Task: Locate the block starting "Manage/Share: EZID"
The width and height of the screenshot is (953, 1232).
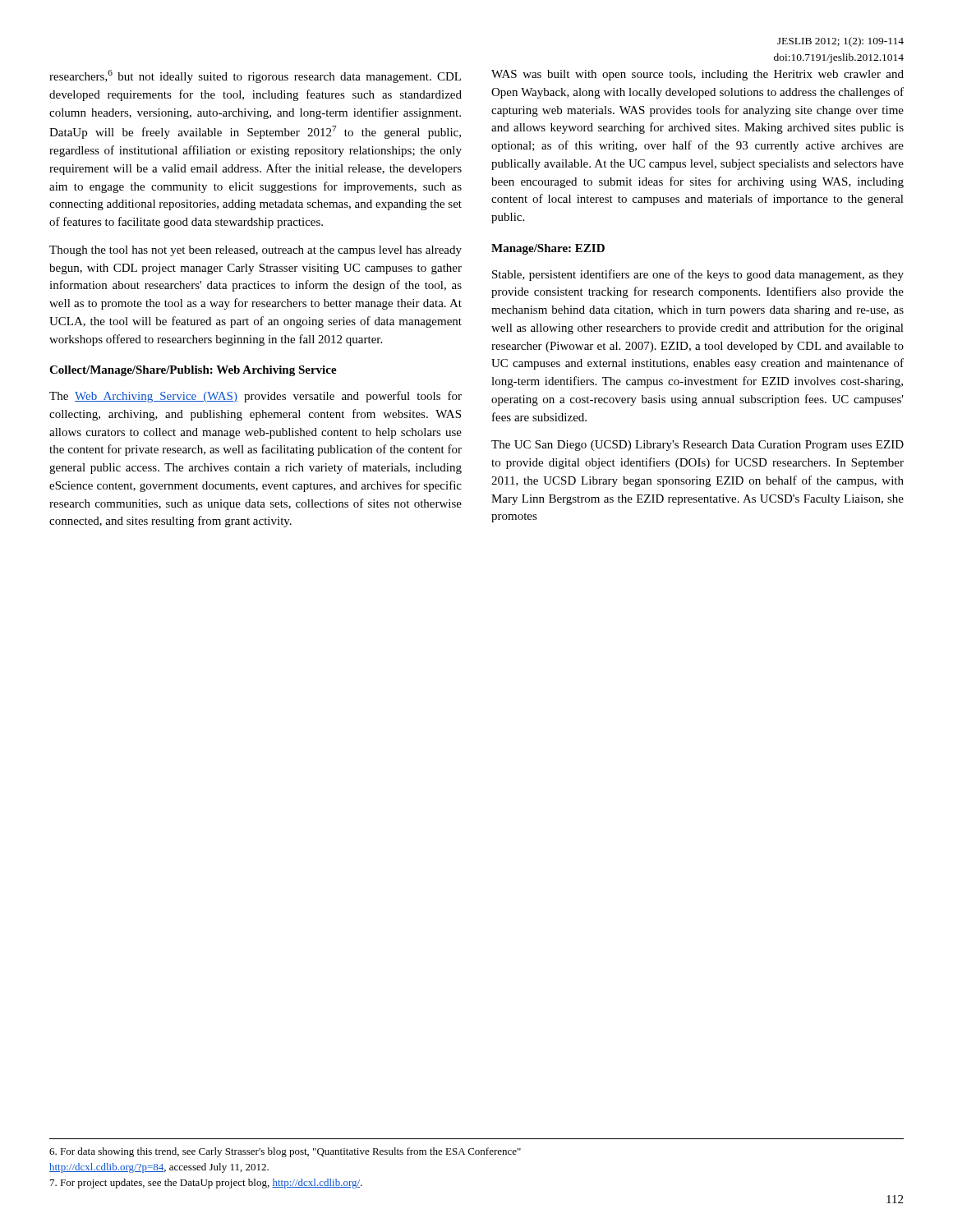Action: pyautogui.click(x=548, y=248)
